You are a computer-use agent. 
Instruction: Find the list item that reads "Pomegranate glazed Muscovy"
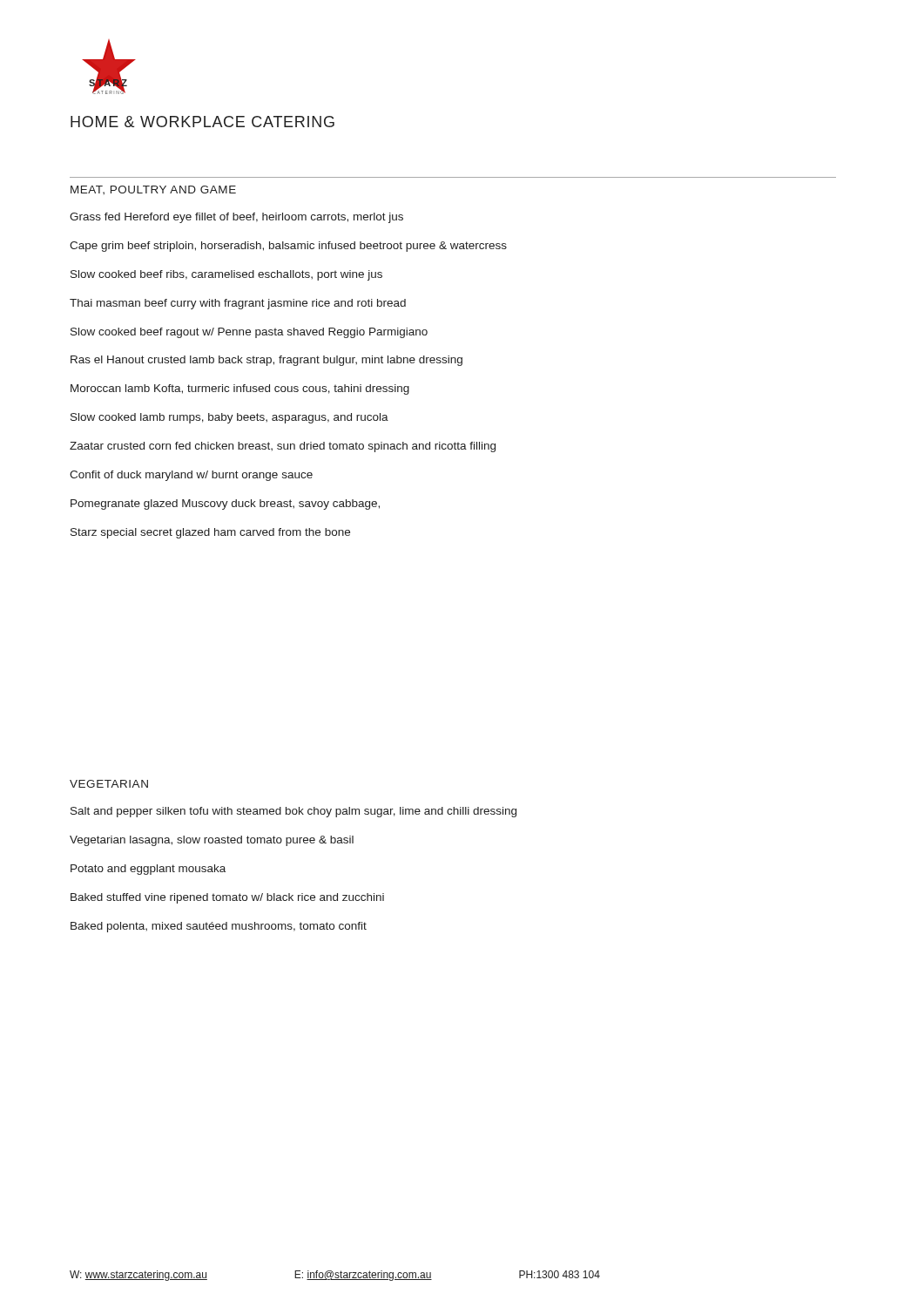tap(225, 503)
